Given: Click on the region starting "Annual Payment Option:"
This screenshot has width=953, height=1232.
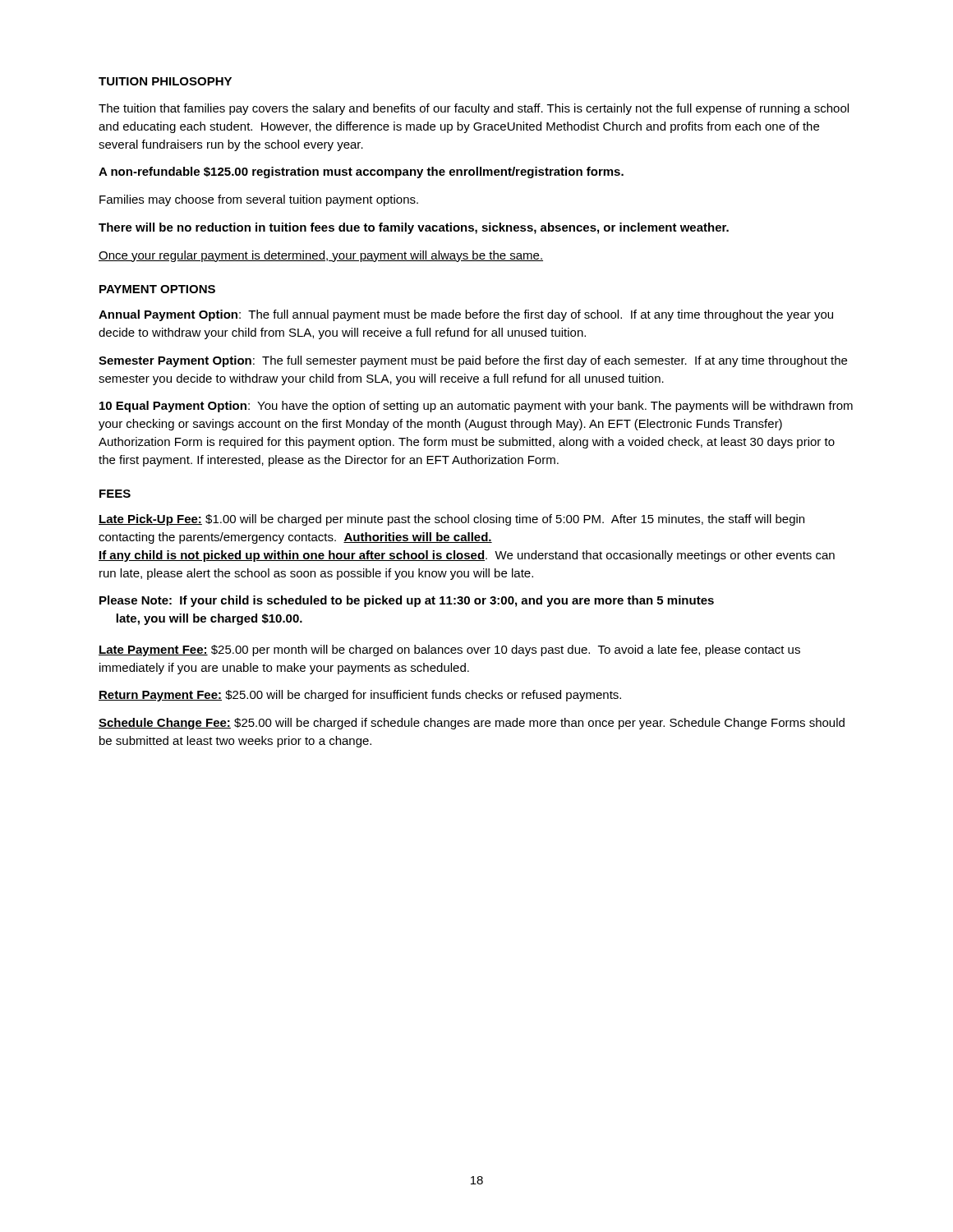Looking at the screenshot, I should (x=466, y=323).
